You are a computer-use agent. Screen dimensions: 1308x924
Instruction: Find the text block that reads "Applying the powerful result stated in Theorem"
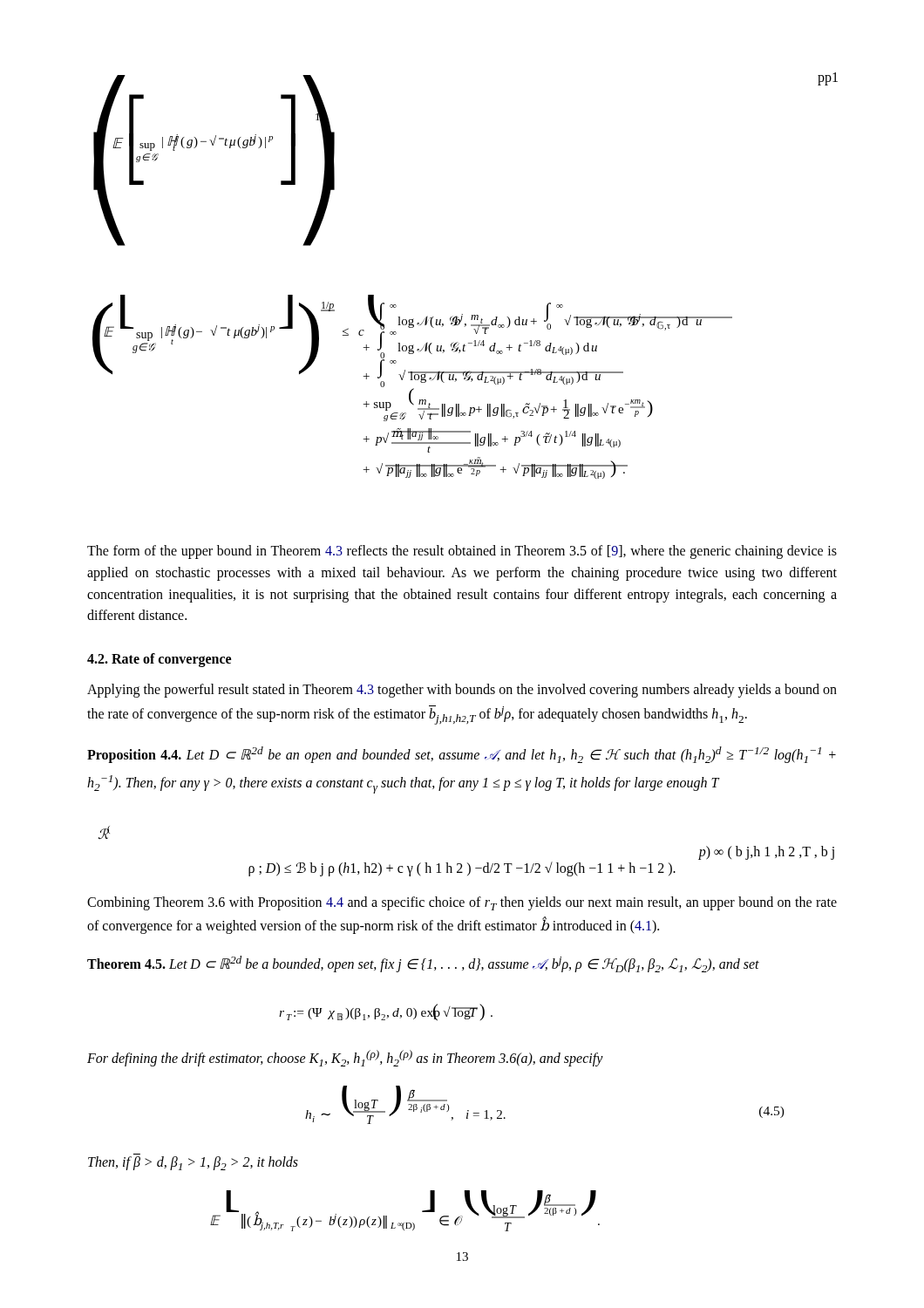(x=462, y=704)
